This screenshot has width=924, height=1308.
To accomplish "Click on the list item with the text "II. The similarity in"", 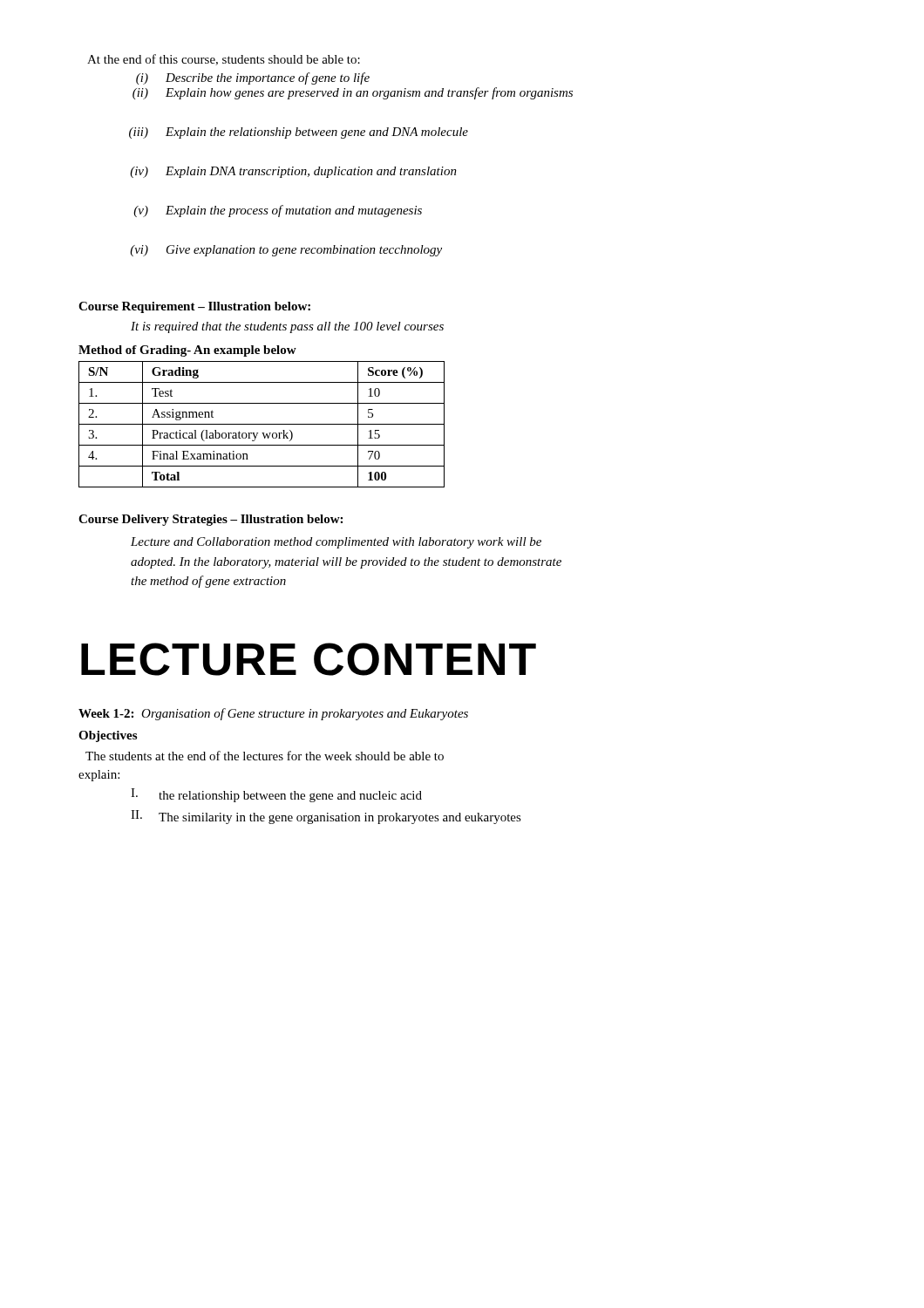I will 492,817.
